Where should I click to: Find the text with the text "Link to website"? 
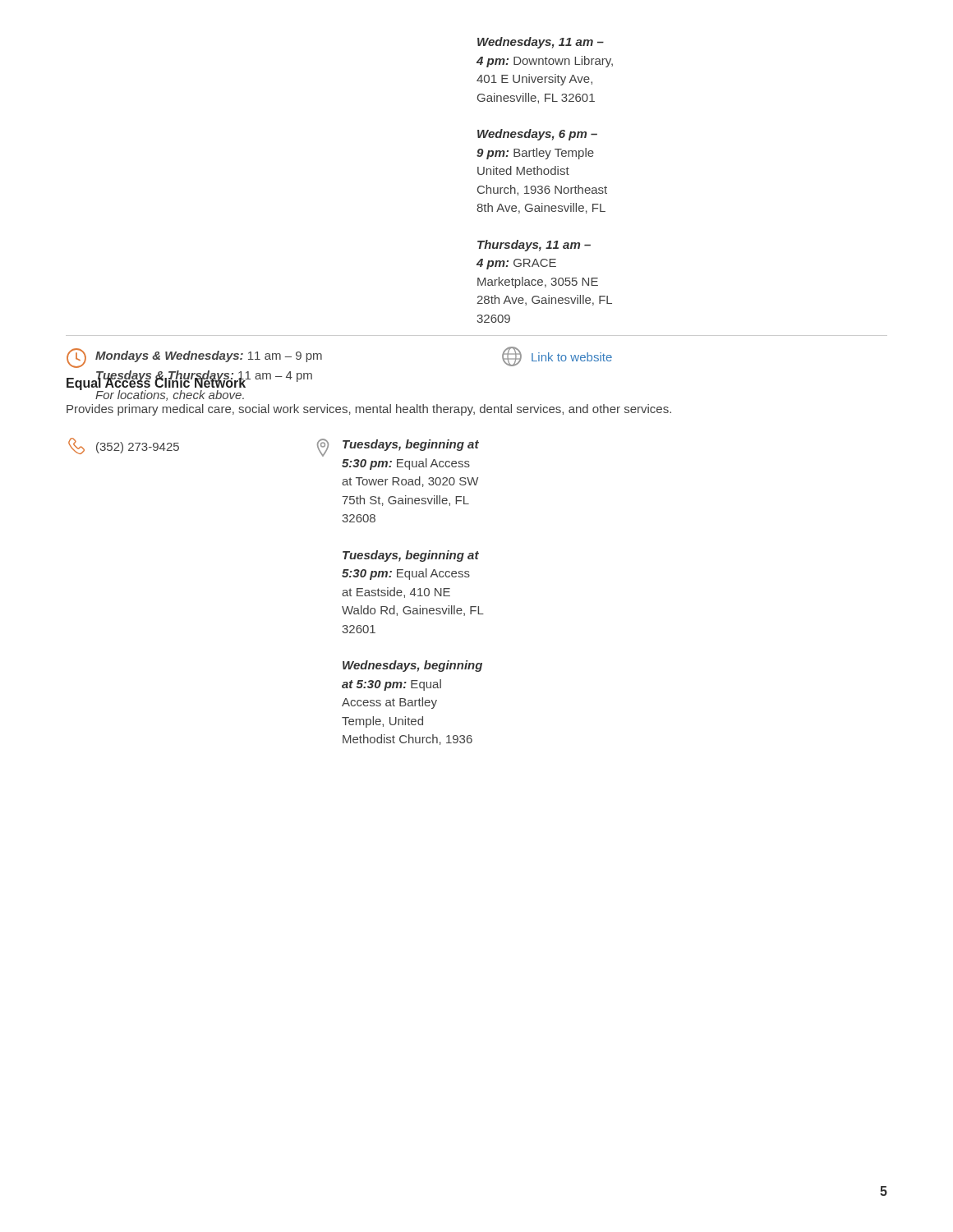571,356
